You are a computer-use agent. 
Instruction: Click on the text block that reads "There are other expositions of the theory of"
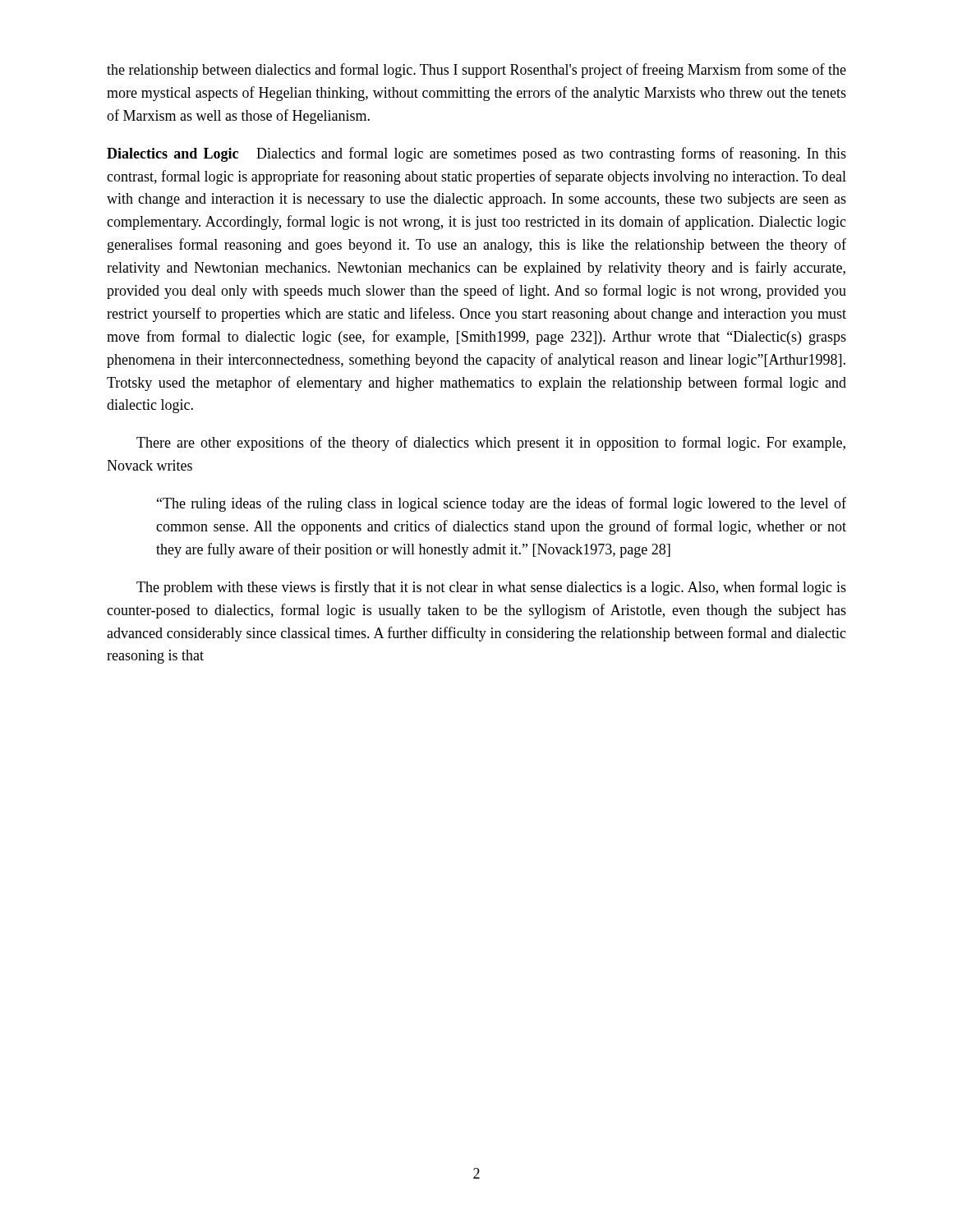pos(476,455)
